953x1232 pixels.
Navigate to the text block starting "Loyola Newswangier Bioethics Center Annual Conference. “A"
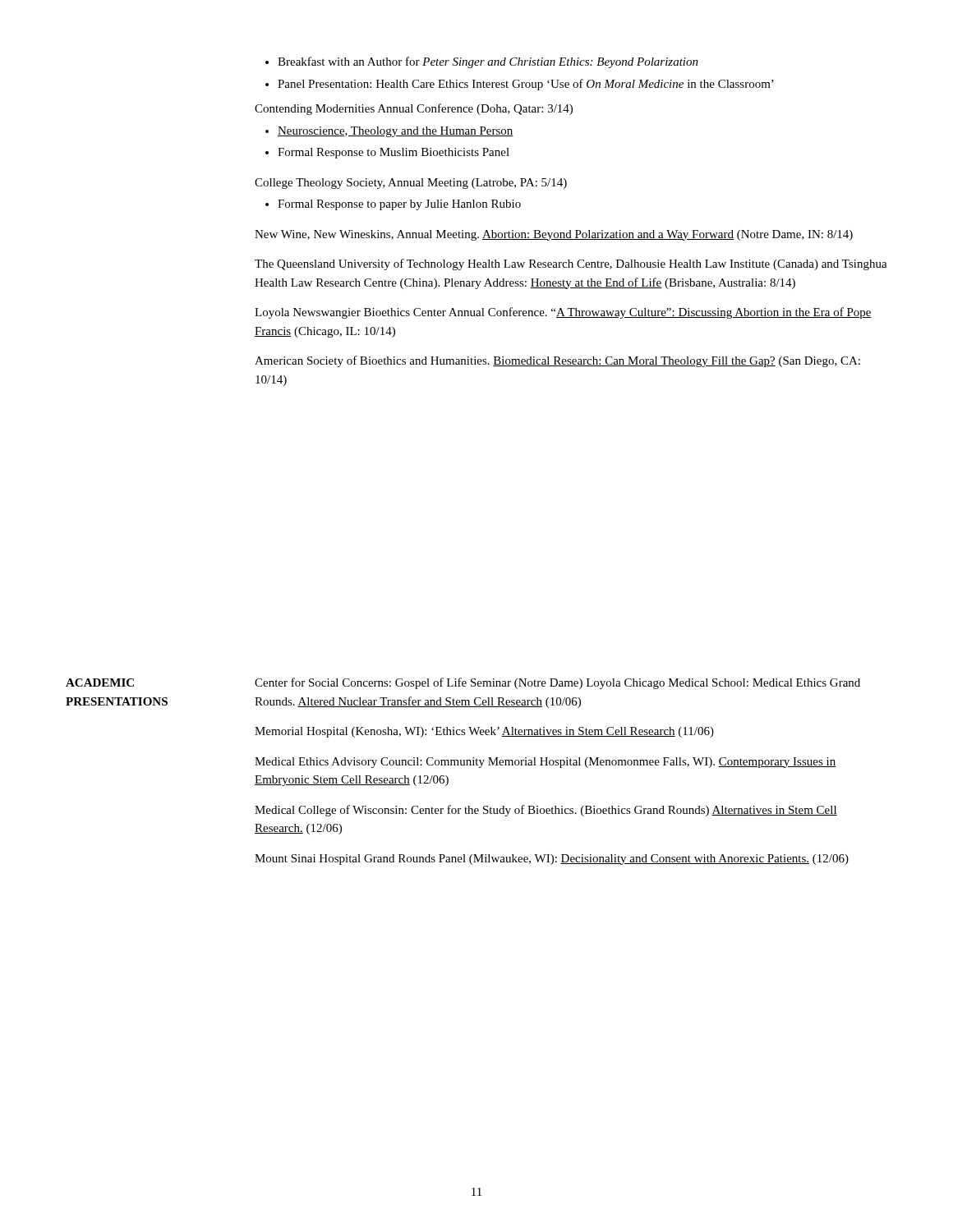coord(563,321)
